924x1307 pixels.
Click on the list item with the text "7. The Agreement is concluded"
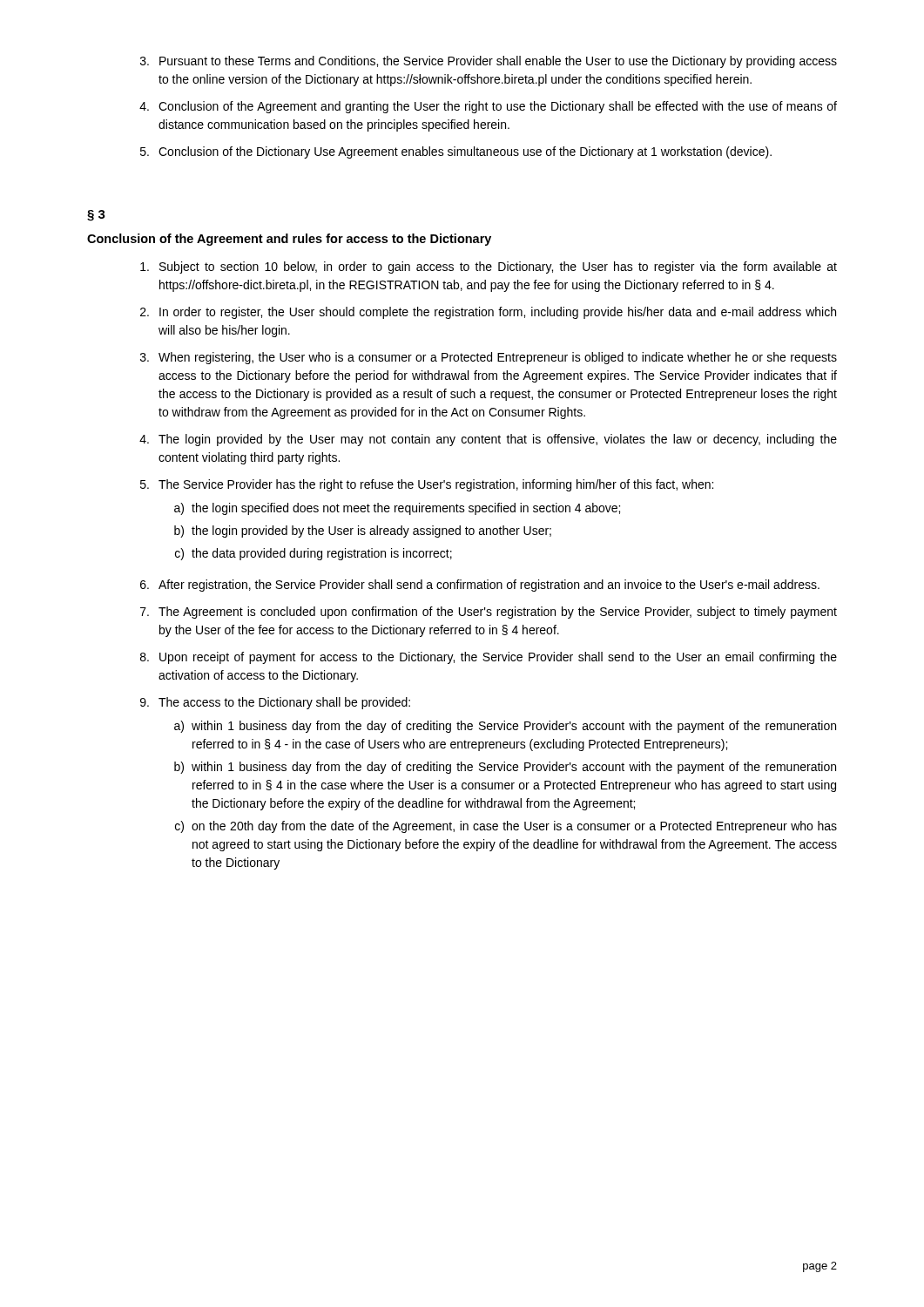(x=479, y=621)
